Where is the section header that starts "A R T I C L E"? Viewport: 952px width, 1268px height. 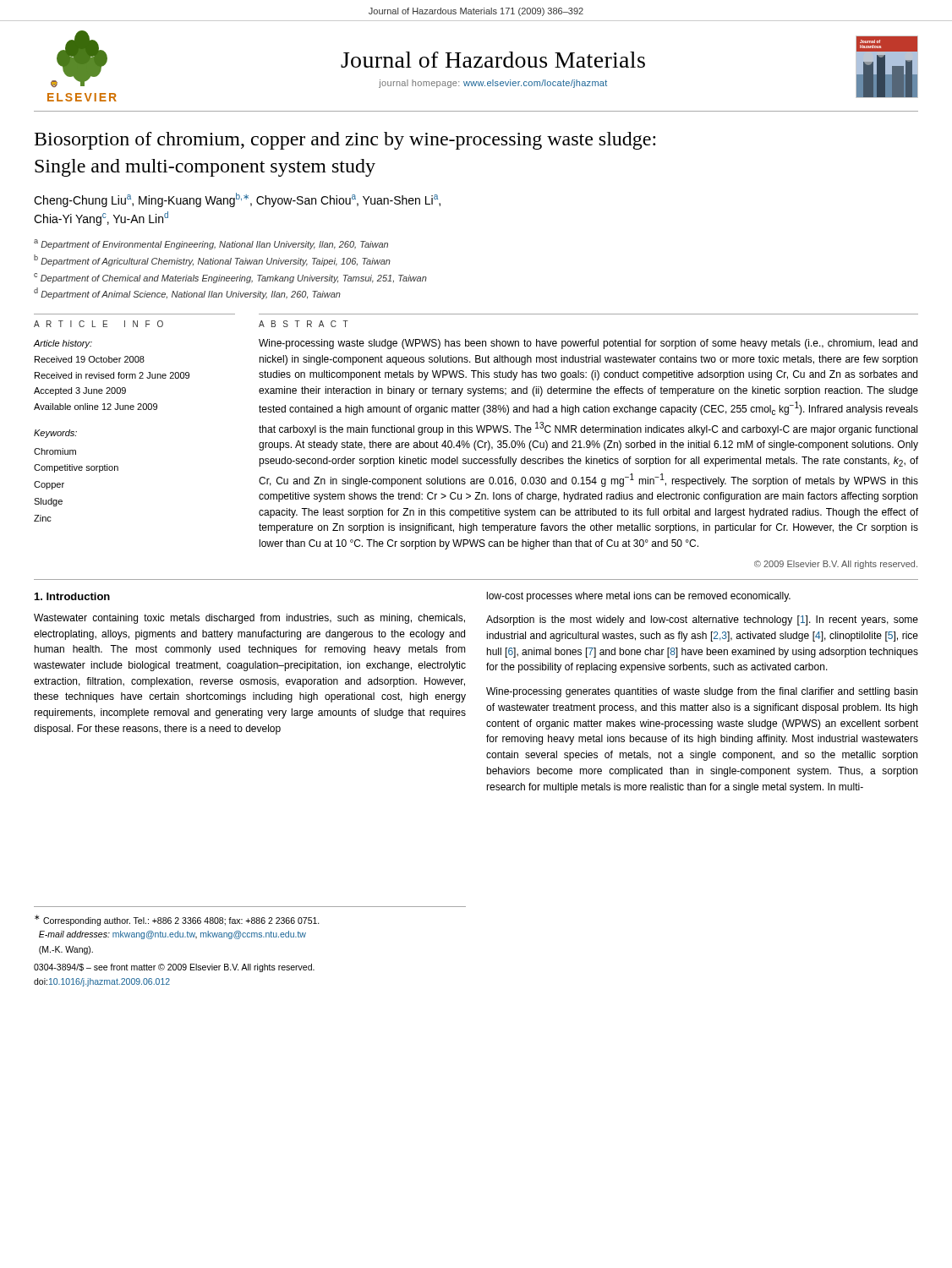pos(100,324)
